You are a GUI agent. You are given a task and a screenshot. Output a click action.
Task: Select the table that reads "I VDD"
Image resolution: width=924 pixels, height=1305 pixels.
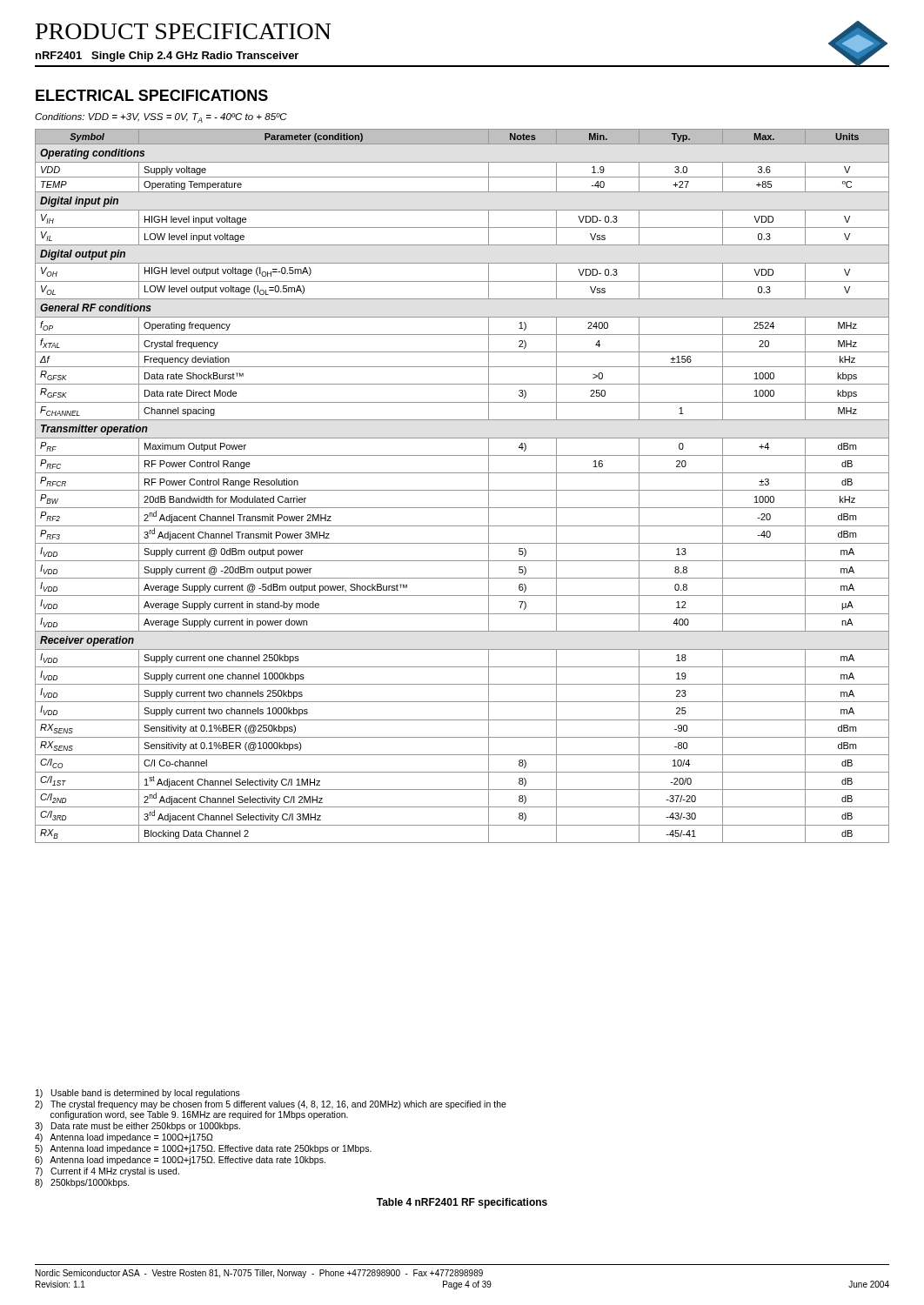click(462, 486)
